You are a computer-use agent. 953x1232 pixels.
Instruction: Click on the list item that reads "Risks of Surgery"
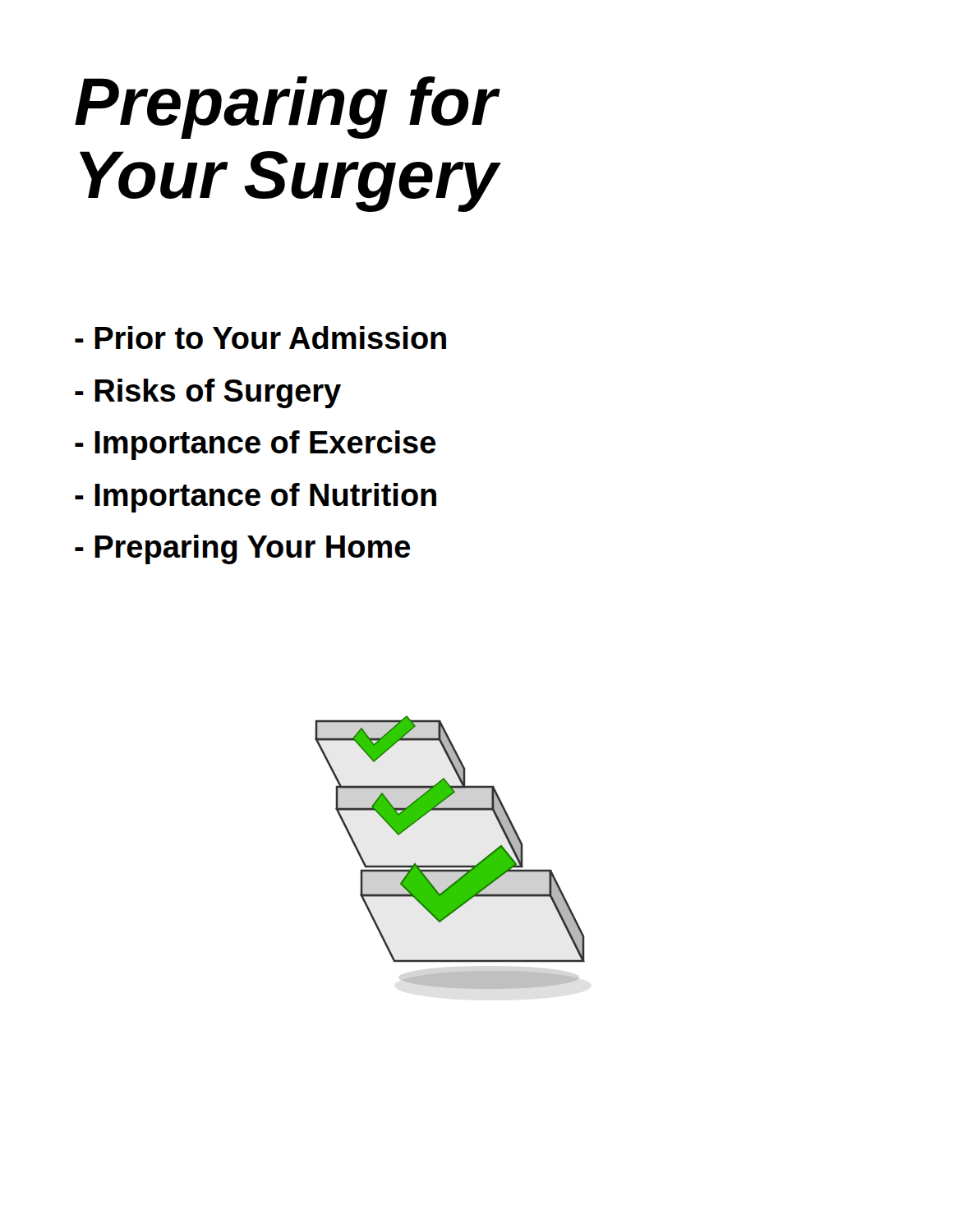click(x=208, y=393)
